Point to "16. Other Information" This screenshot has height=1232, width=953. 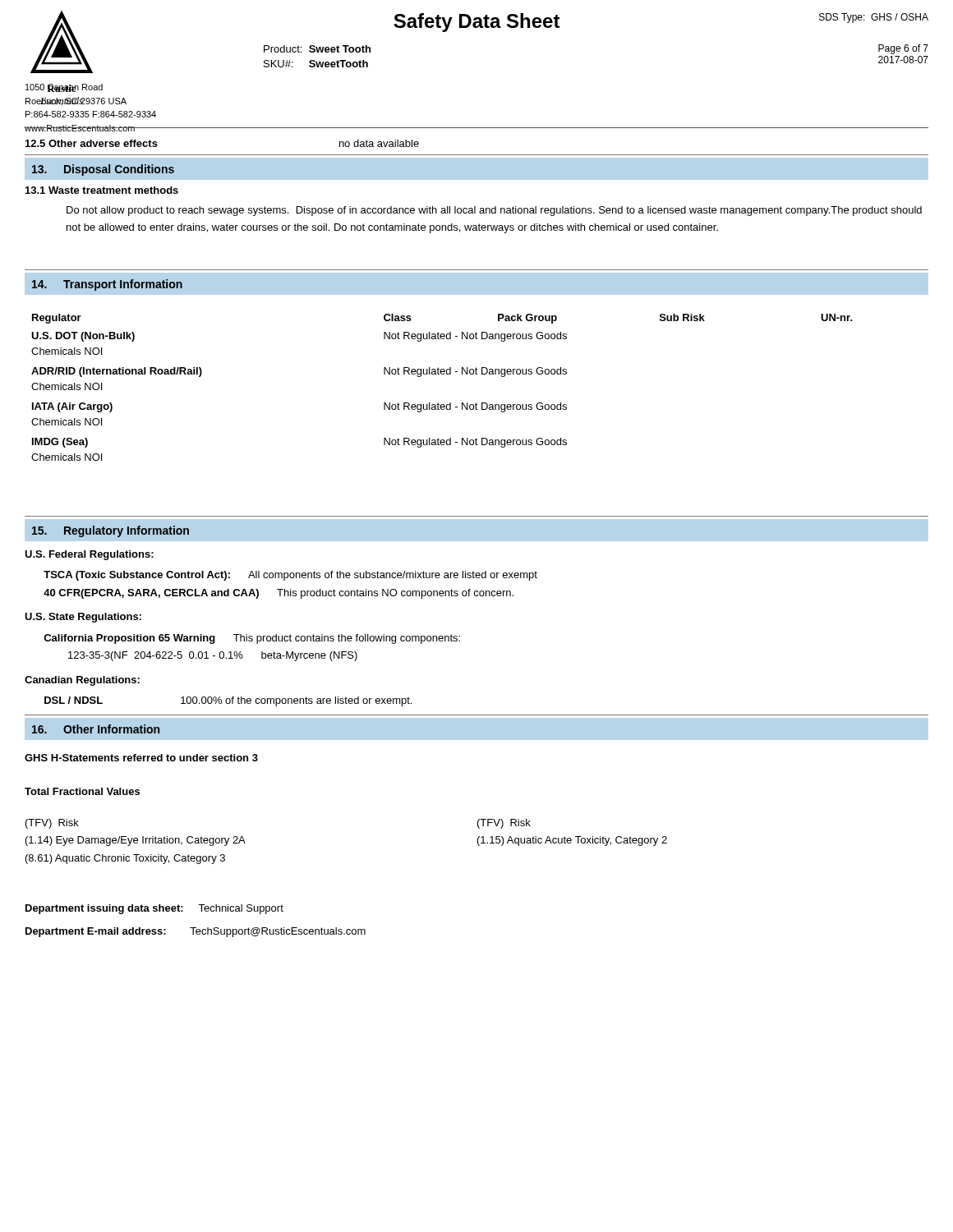click(x=96, y=729)
